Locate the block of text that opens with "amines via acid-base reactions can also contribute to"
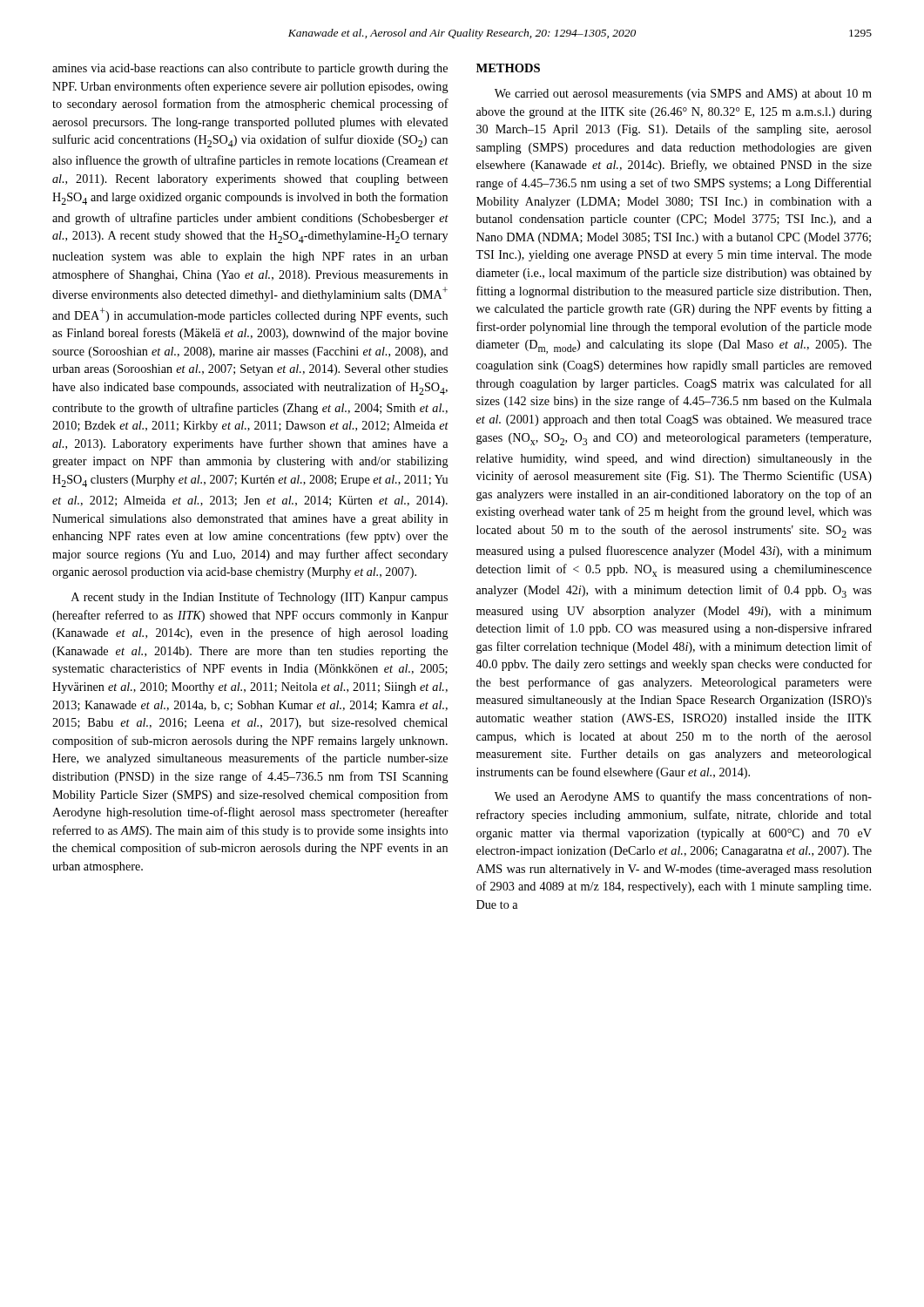 pyautogui.click(x=250, y=320)
